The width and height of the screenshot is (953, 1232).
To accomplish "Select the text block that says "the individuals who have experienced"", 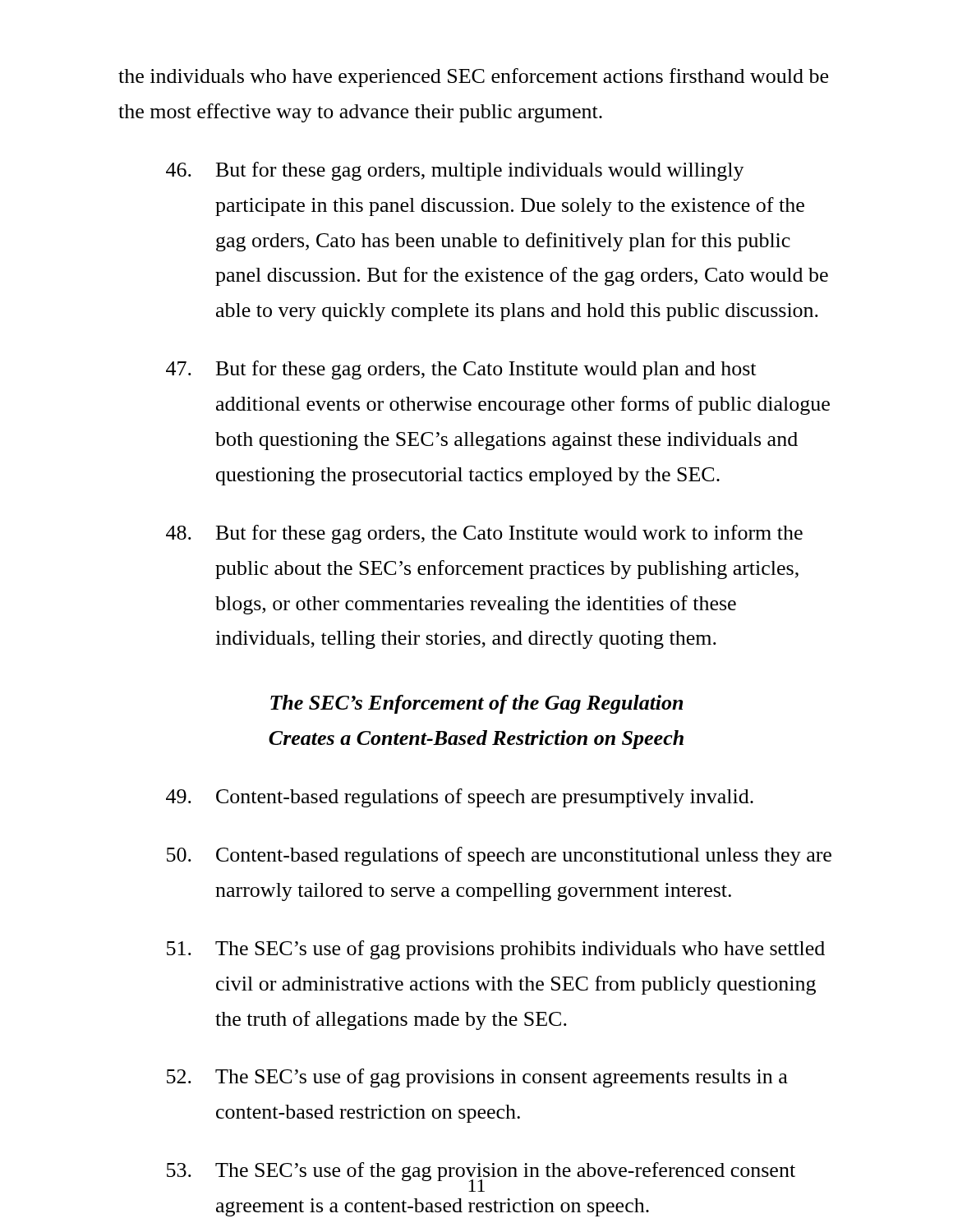I will (x=476, y=94).
